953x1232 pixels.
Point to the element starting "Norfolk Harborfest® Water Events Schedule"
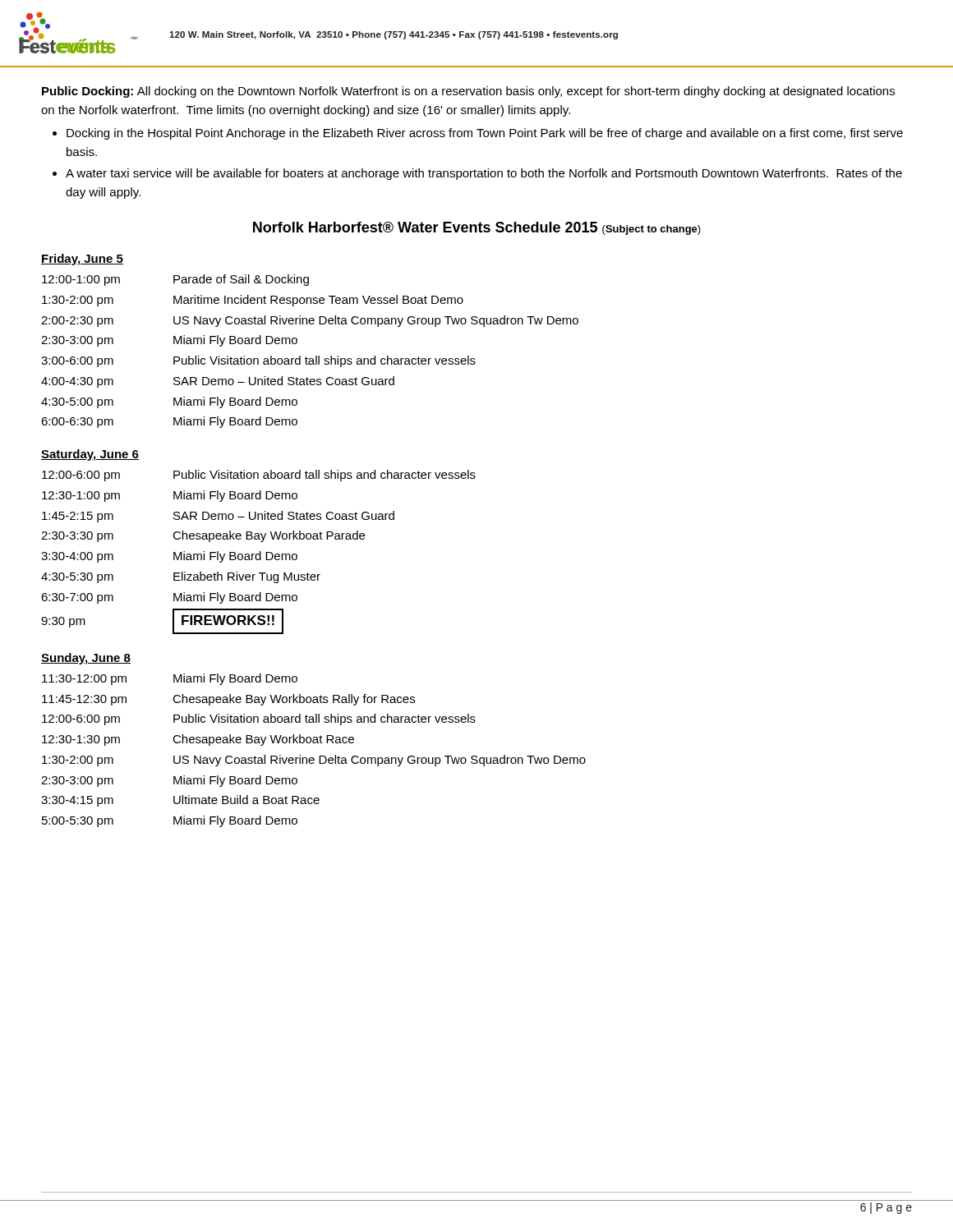tap(476, 227)
